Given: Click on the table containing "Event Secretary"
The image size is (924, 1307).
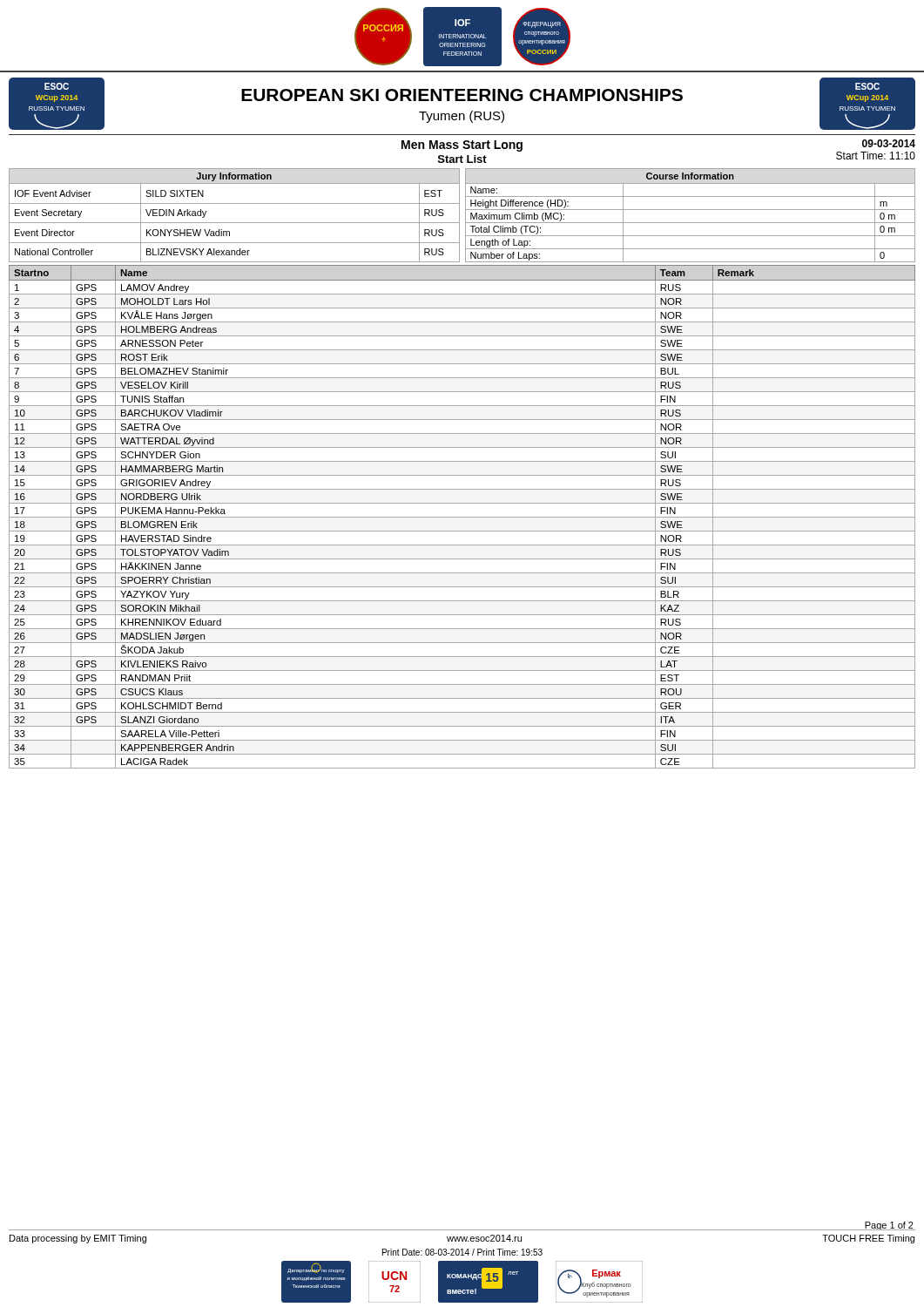Looking at the screenshot, I should tap(462, 215).
